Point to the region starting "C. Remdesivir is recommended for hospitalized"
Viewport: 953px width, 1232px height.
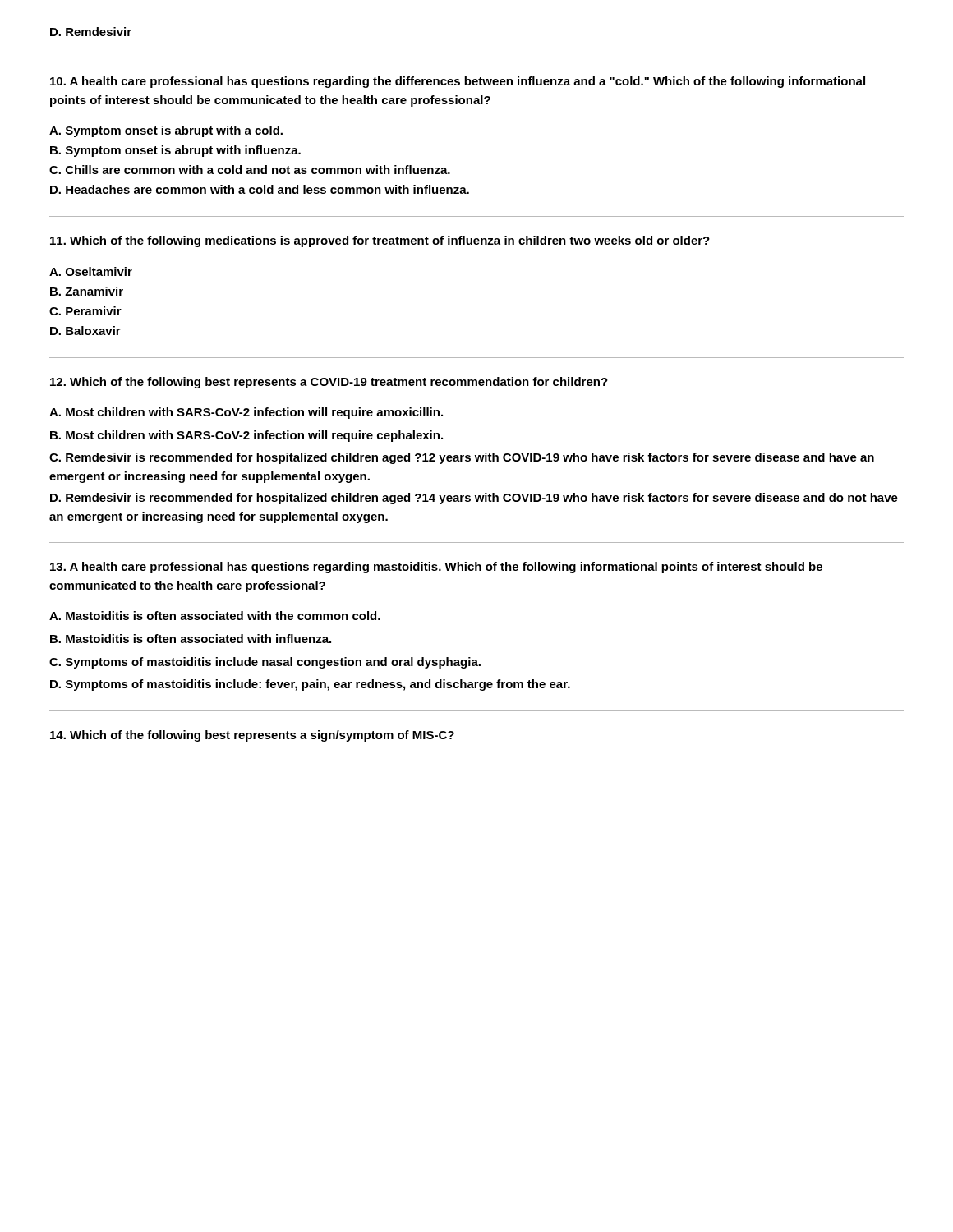point(462,466)
